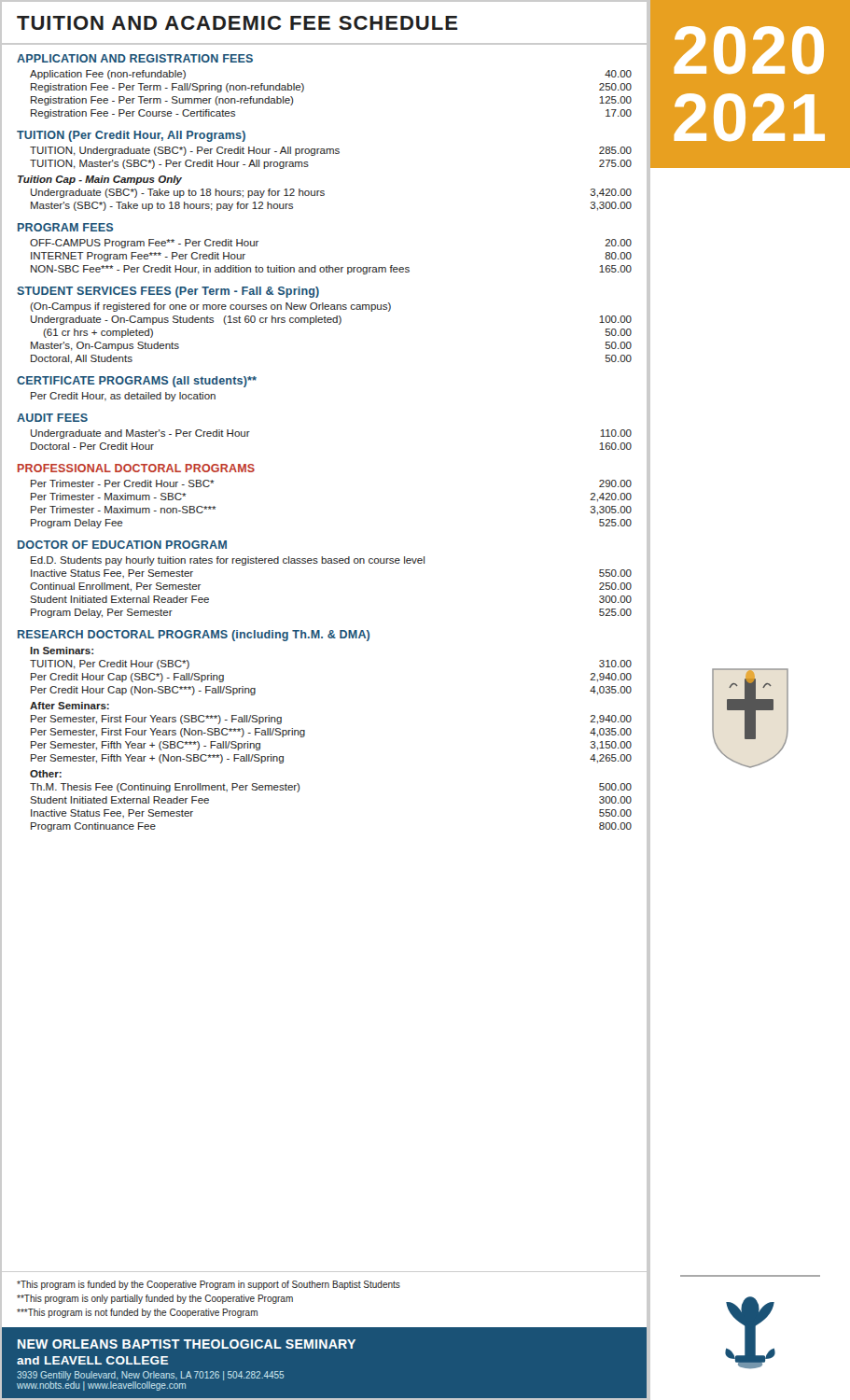Find the list item containing "INTERNET Program Fee*** -"
Screen dimensions: 1400x850
(x=331, y=256)
